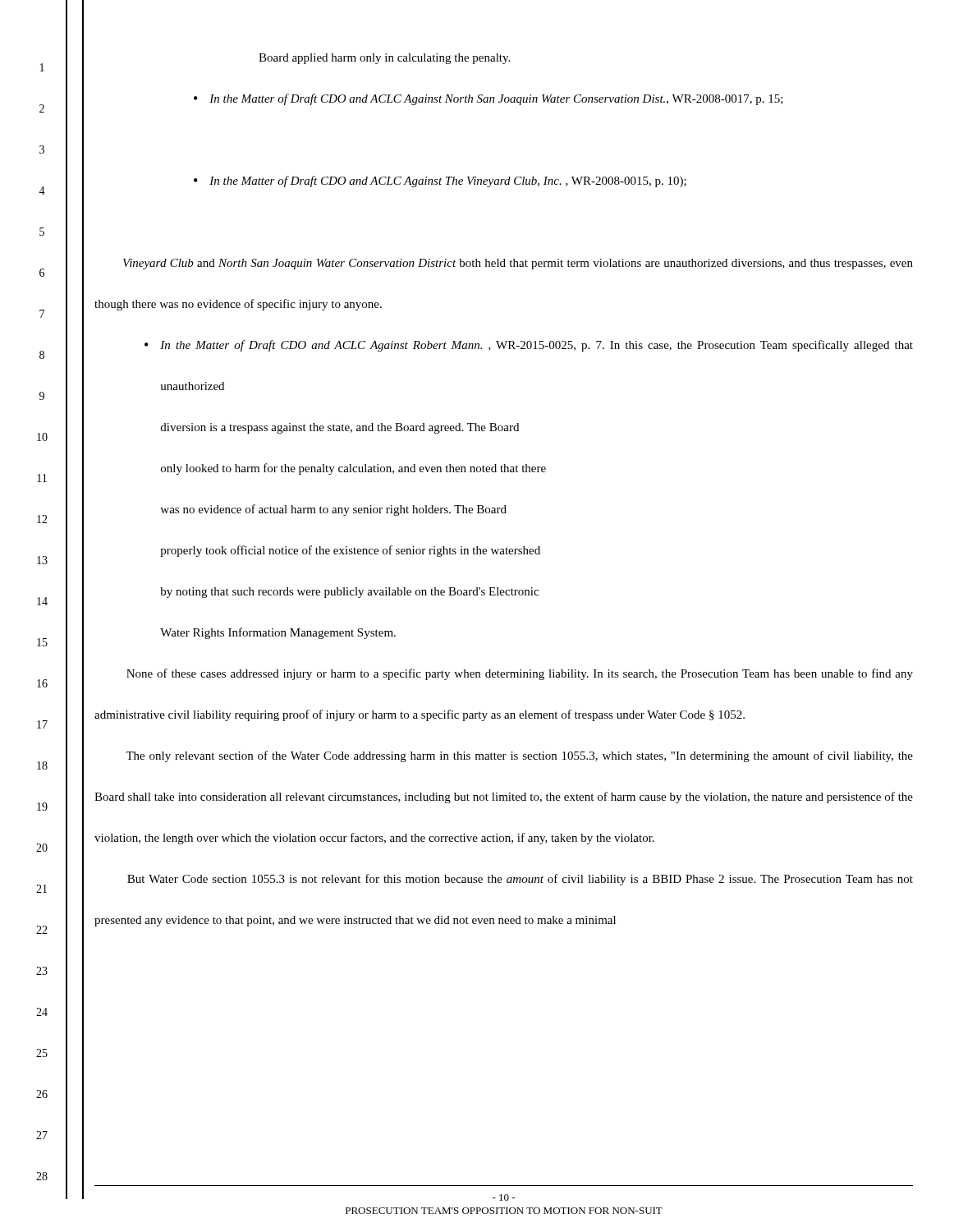
Task: Locate the block of text that opens with "Vineyard Club and North San"
Action: 518,264
